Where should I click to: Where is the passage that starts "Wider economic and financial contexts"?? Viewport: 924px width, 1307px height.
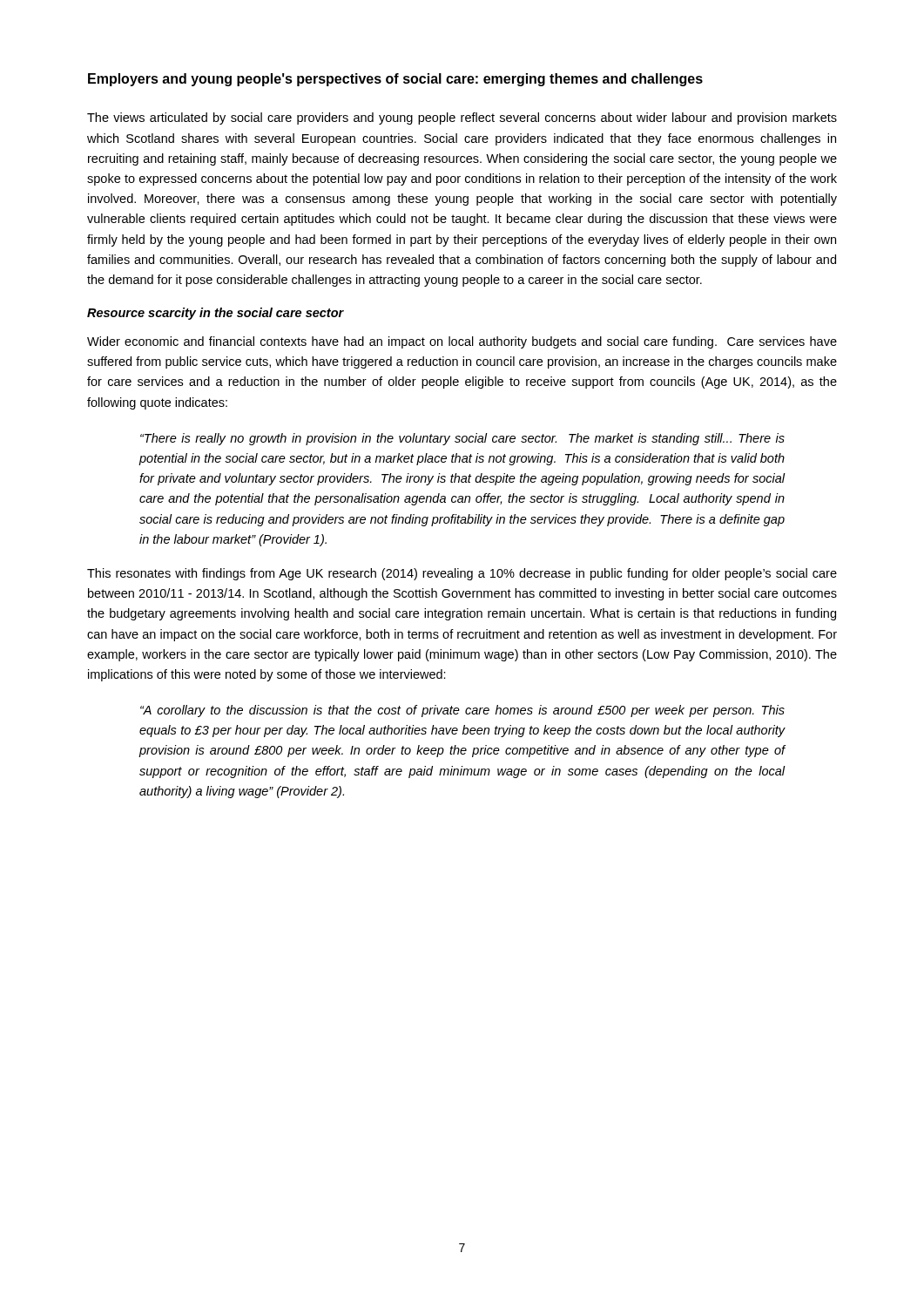[x=462, y=372]
